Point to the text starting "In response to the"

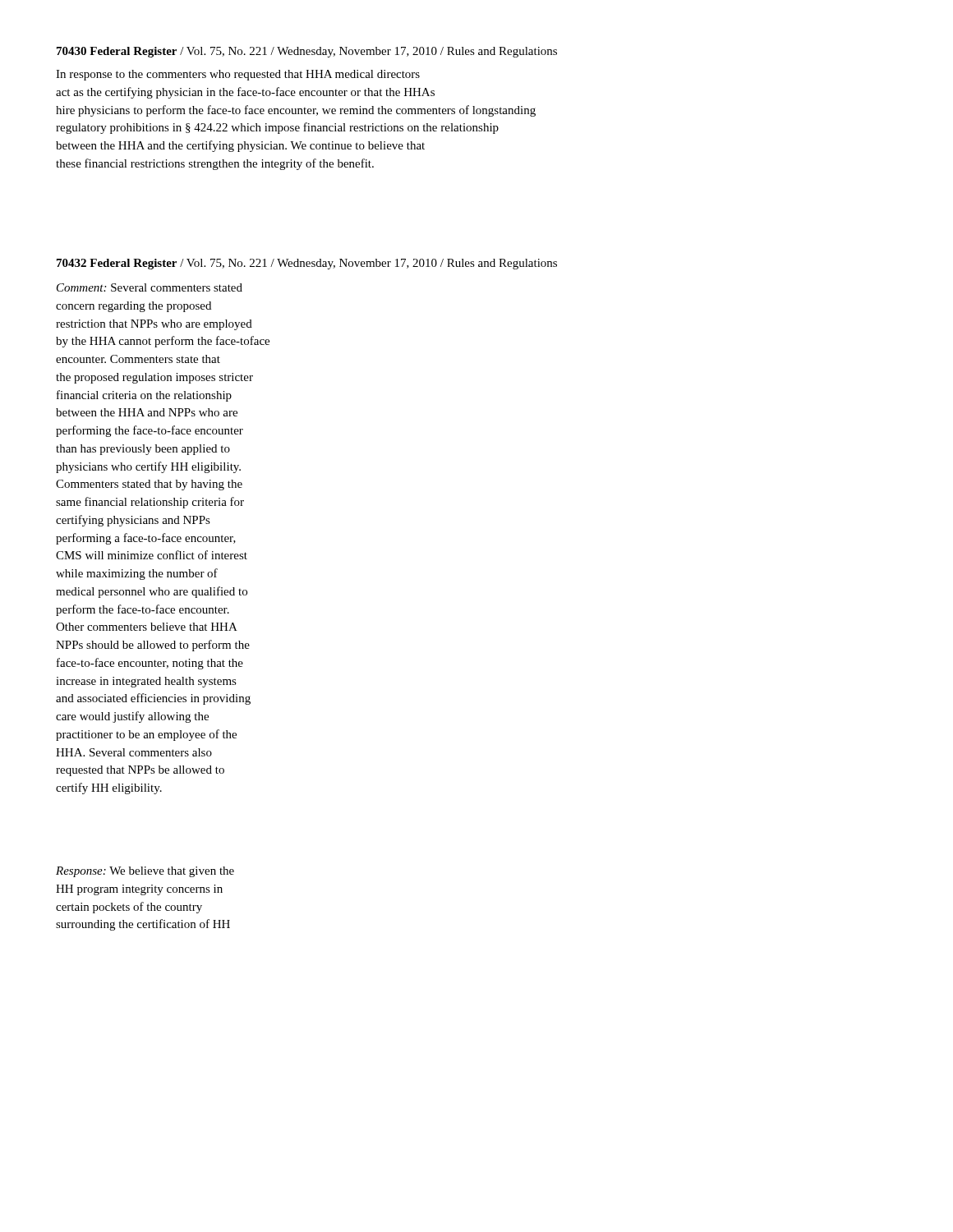(x=319, y=119)
